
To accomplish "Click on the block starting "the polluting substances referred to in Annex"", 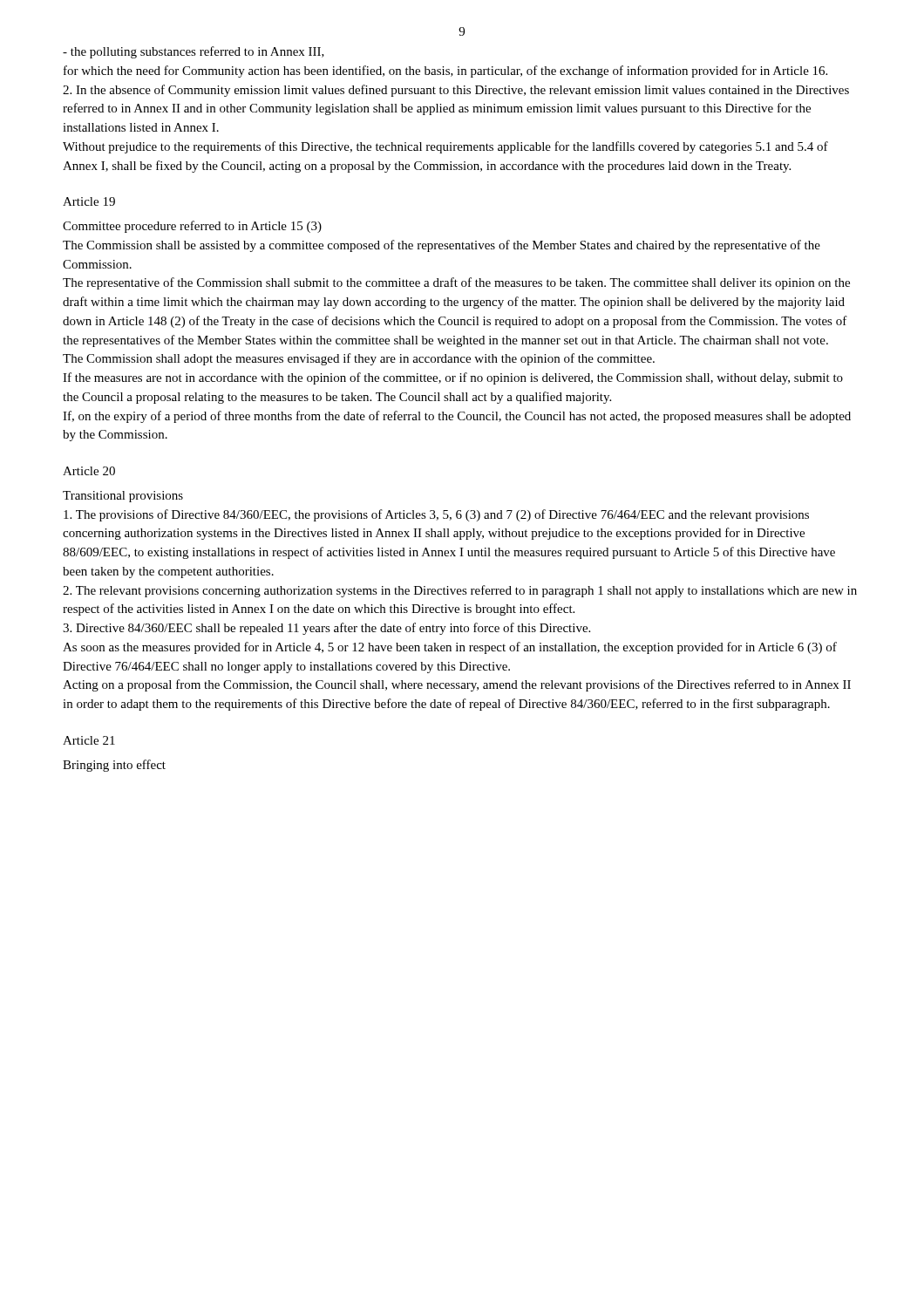I will point(194,51).
